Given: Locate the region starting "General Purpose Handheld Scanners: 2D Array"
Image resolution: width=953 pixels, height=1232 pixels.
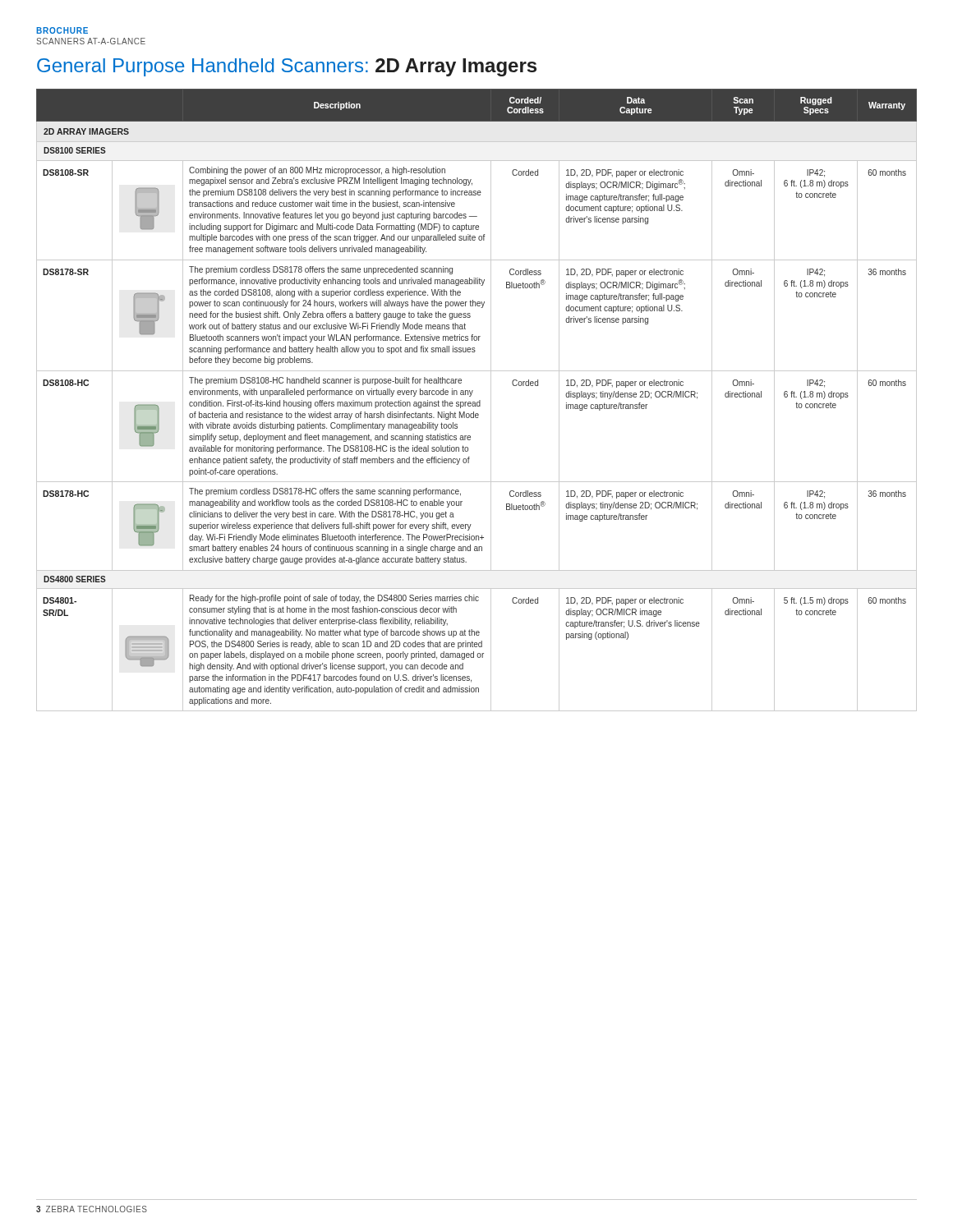Looking at the screenshot, I should 476,66.
